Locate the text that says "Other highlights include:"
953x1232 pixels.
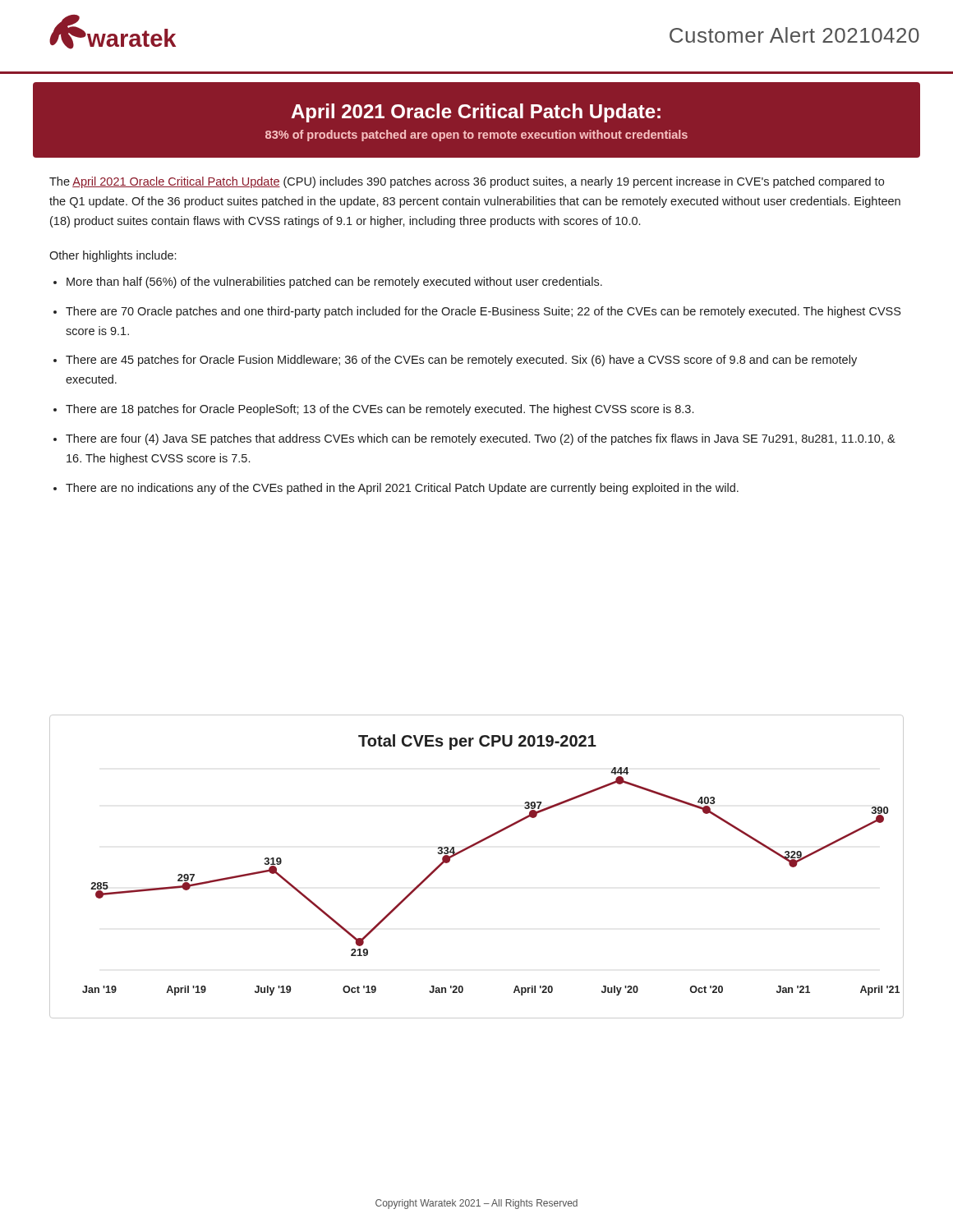(113, 255)
